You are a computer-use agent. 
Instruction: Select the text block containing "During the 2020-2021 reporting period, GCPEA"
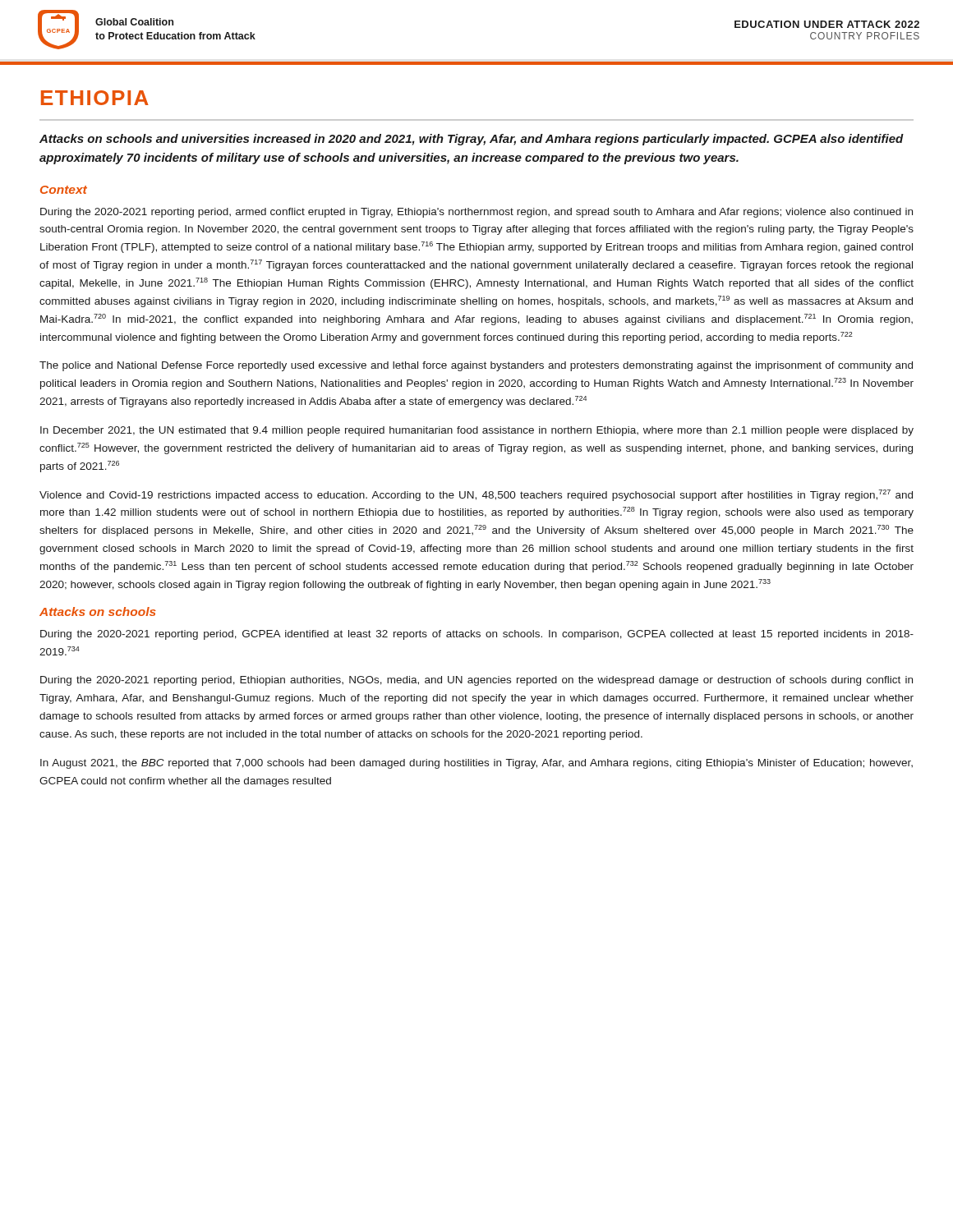pos(476,642)
